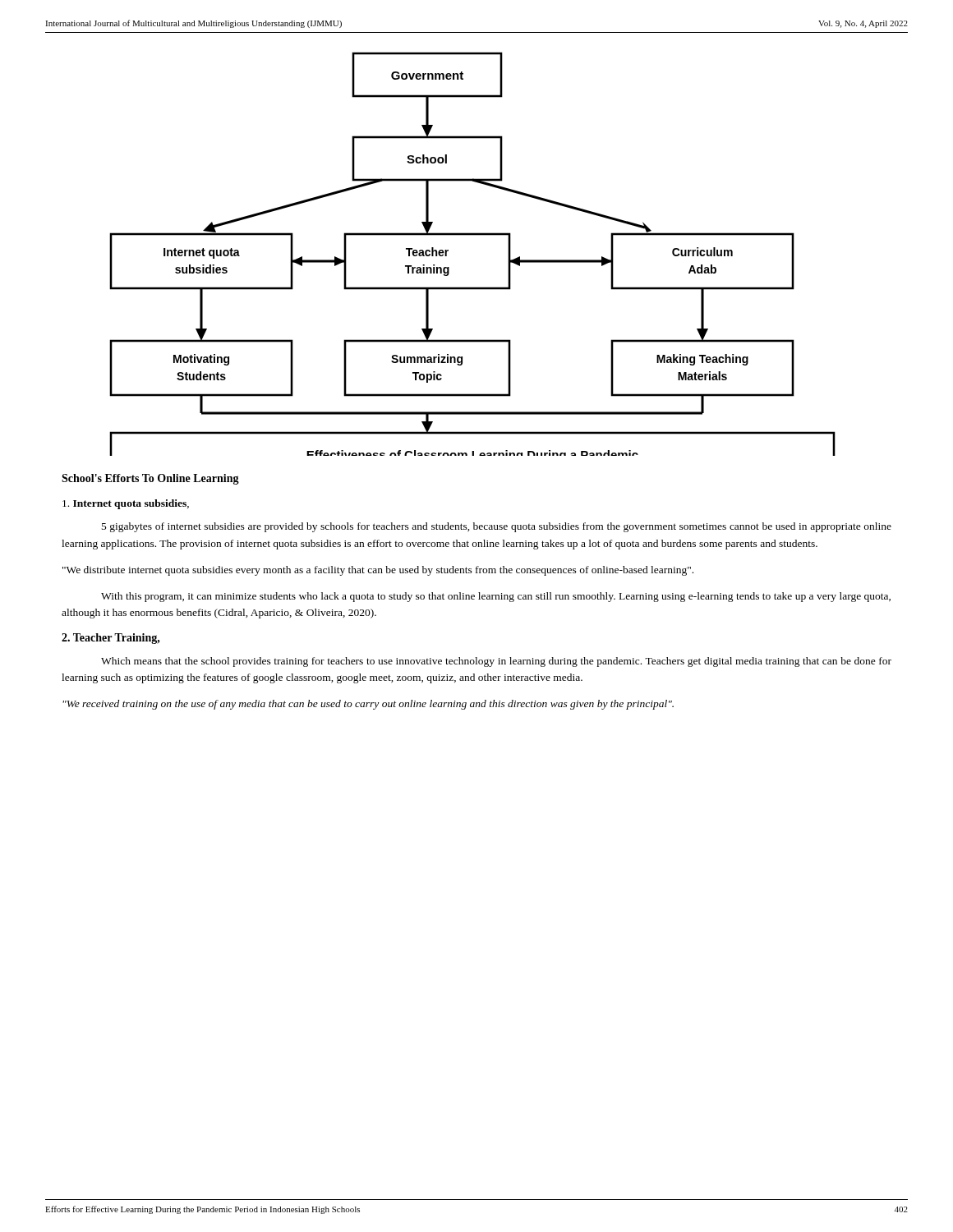
Task: Point to "School's Efforts To Online Learning"
Action: [150, 478]
